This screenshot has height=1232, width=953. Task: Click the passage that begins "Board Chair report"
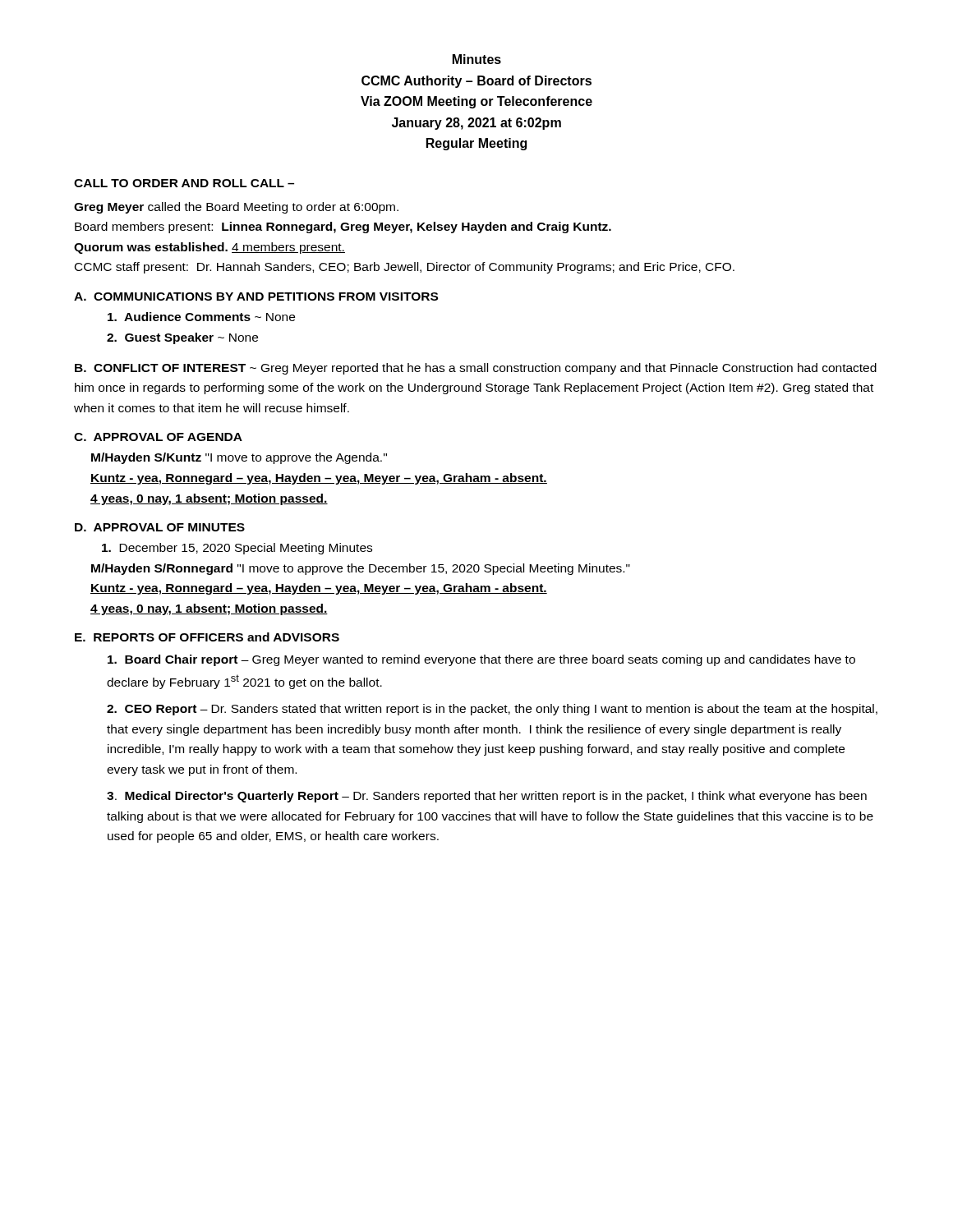tap(481, 671)
